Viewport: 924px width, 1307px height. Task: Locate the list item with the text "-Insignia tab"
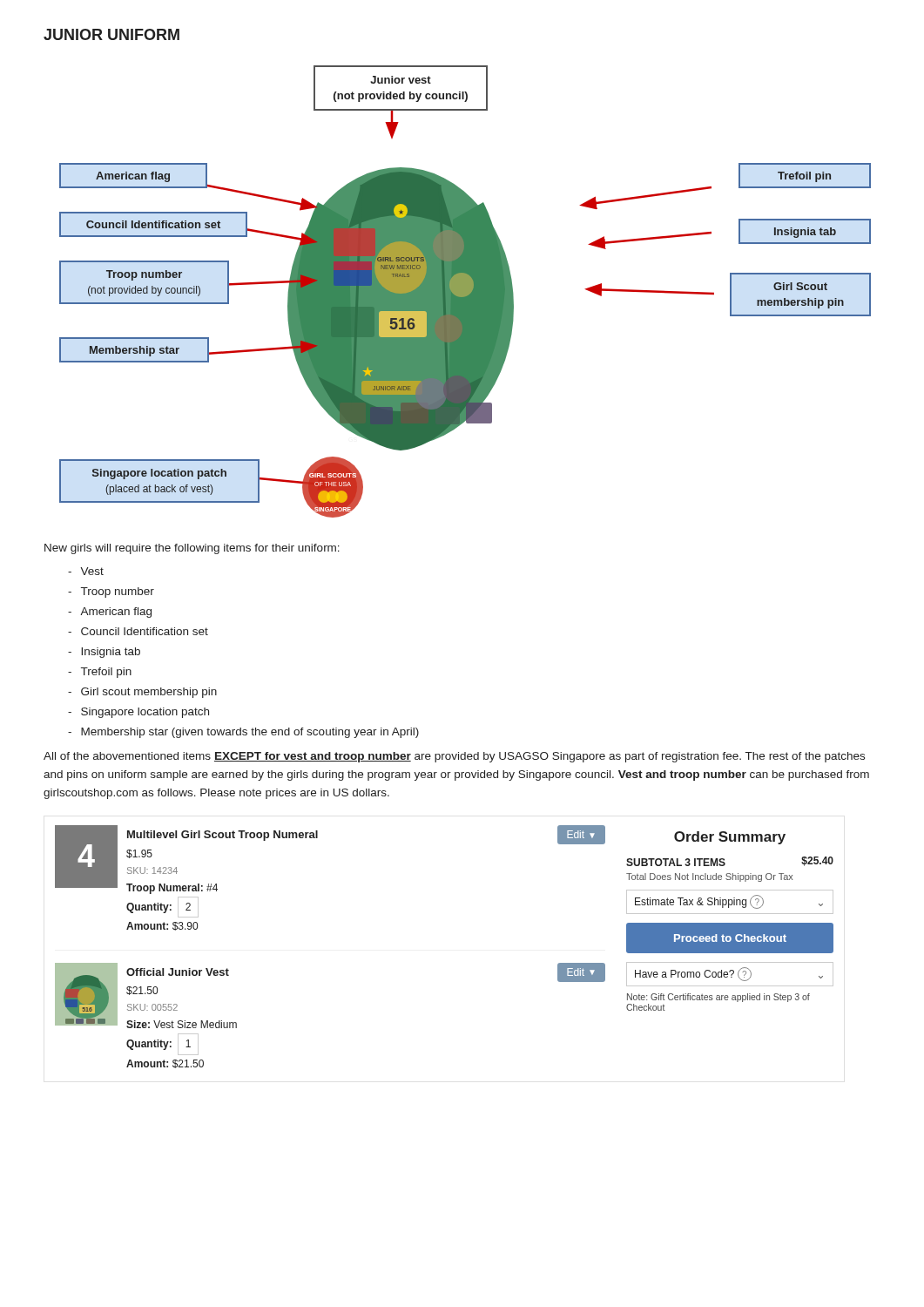pyautogui.click(x=104, y=652)
